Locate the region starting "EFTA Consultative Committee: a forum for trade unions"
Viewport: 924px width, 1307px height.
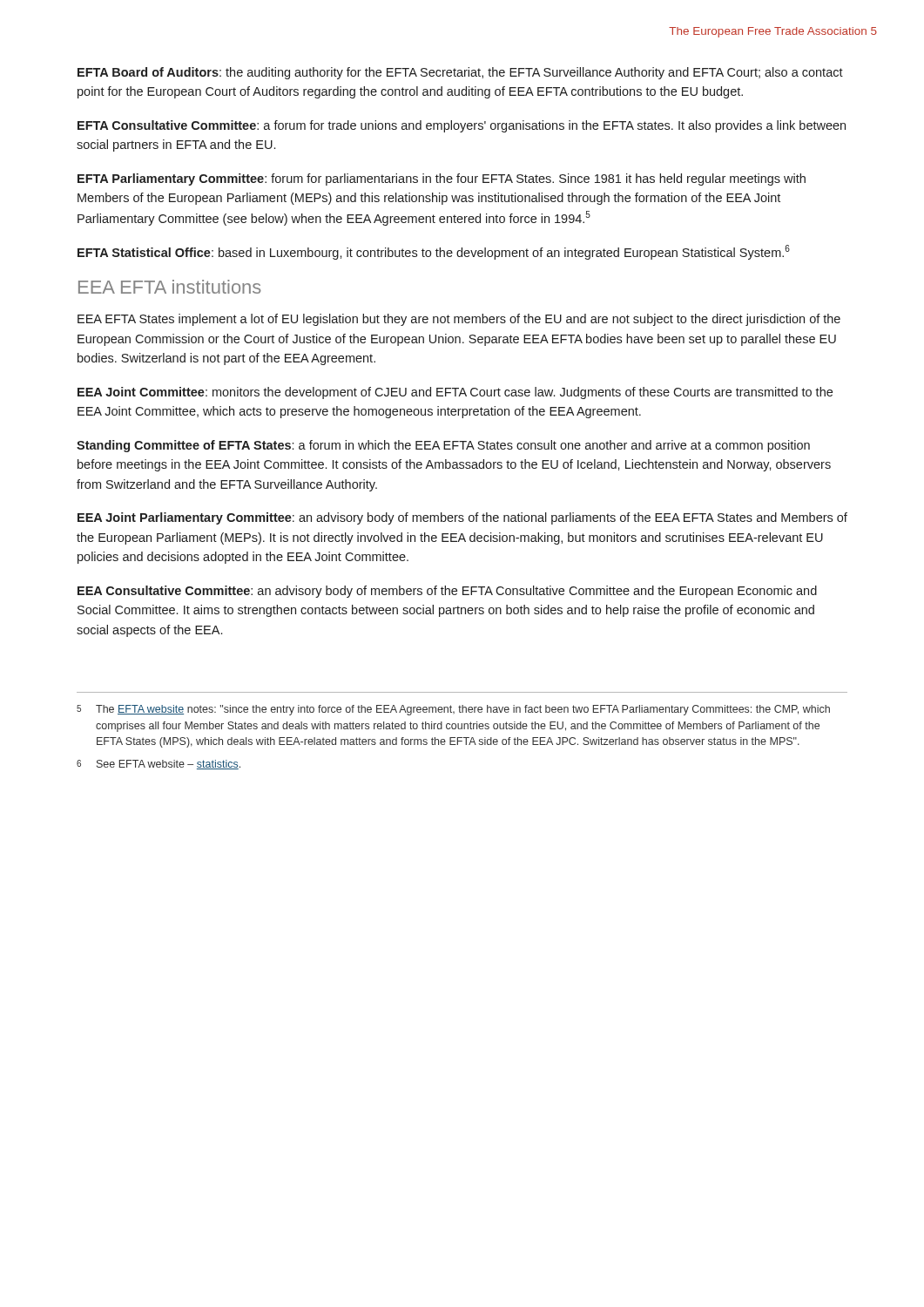click(462, 135)
